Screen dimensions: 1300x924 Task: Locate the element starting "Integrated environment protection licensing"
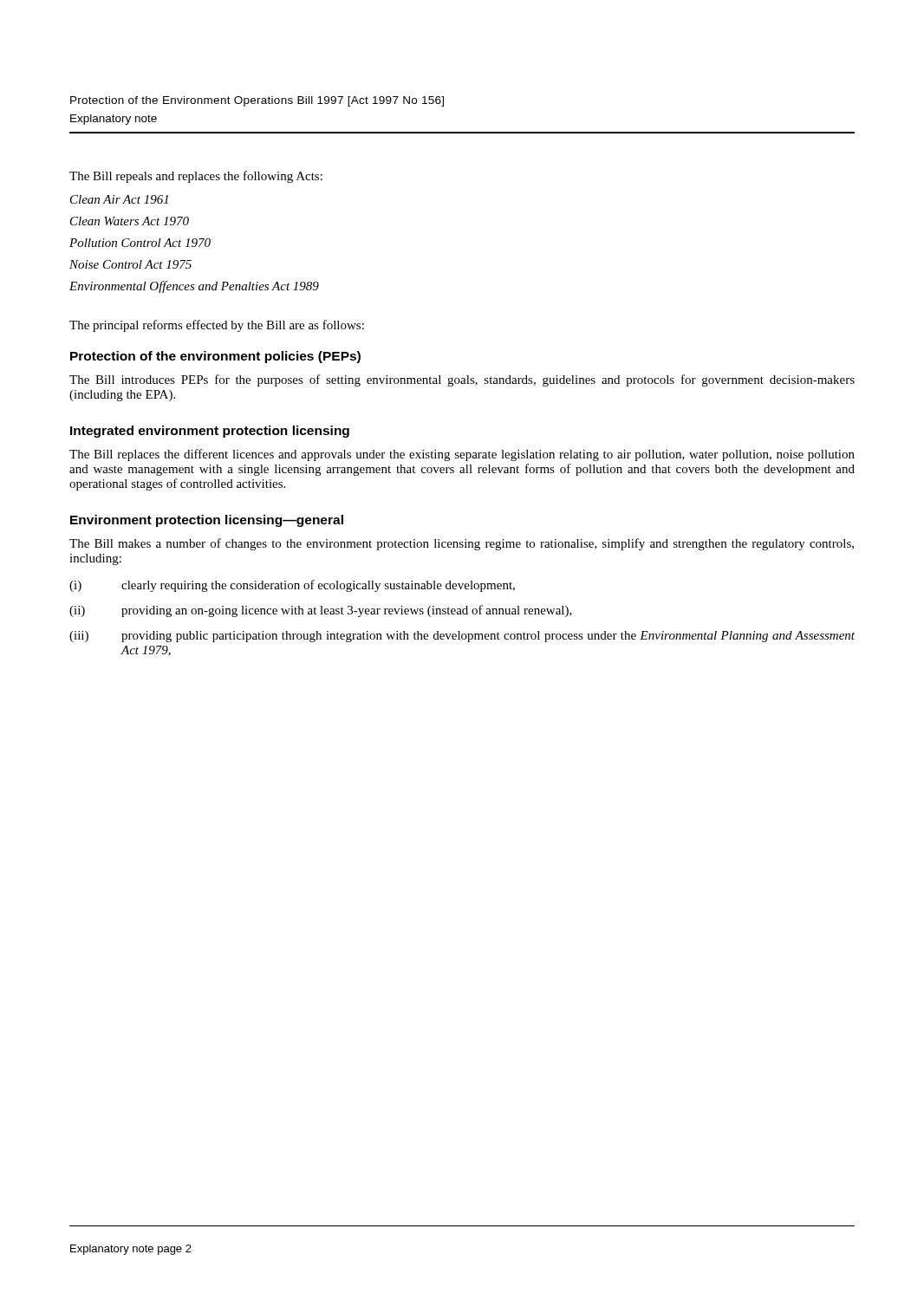pos(210,430)
